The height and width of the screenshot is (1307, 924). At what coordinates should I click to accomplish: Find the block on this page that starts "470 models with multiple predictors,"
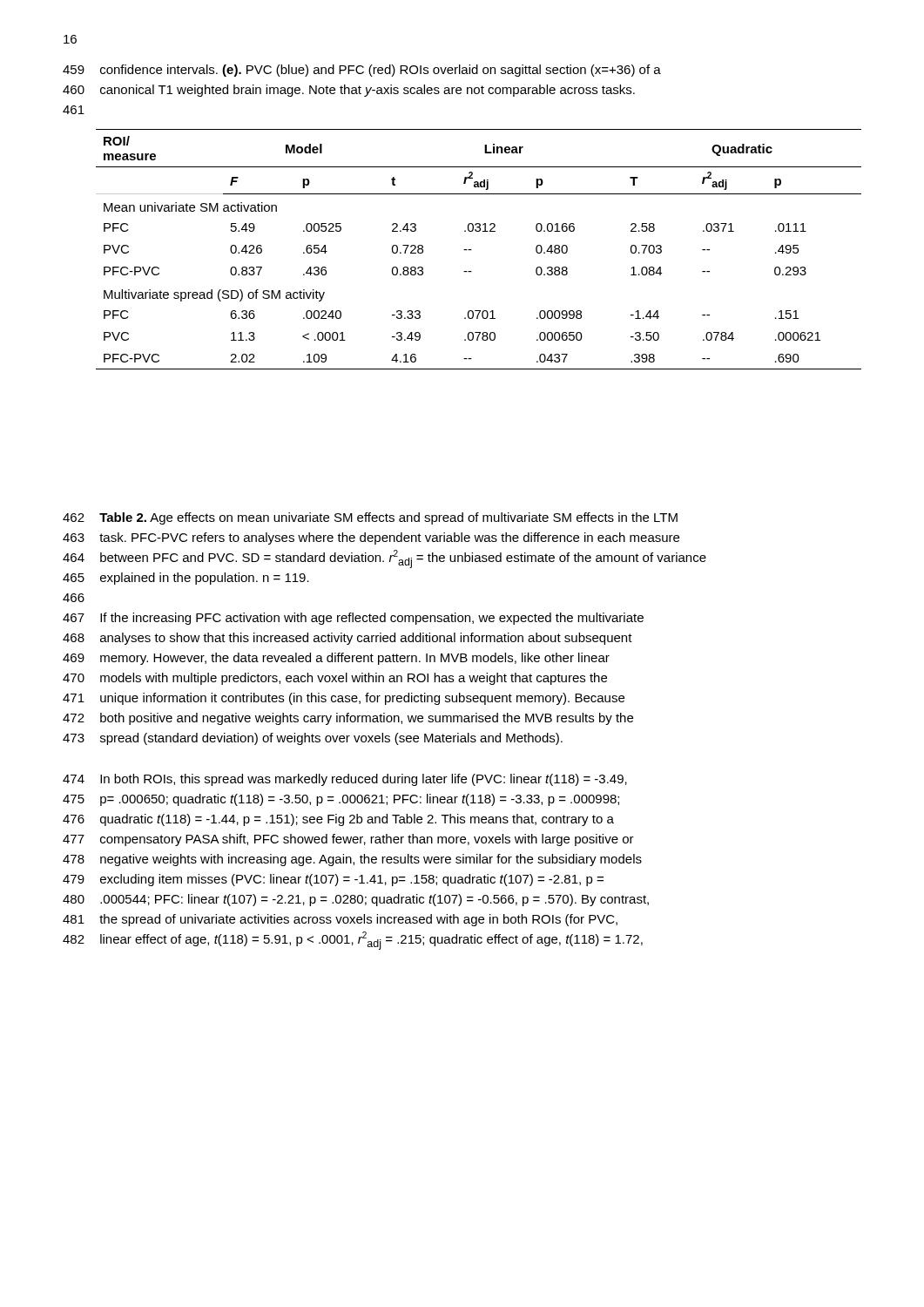point(335,678)
